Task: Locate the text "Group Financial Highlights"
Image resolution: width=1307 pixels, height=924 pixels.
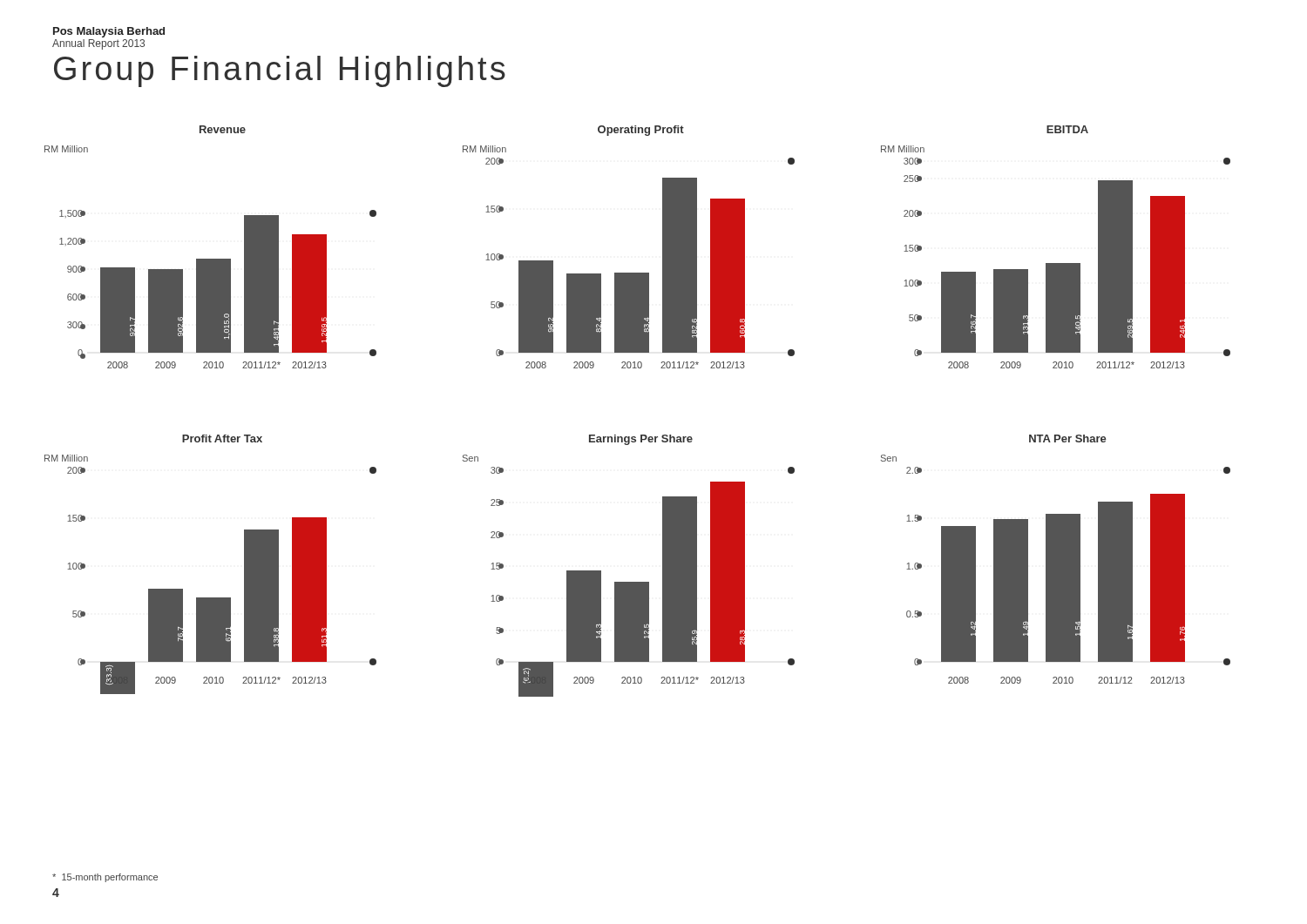Action: (280, 69)
